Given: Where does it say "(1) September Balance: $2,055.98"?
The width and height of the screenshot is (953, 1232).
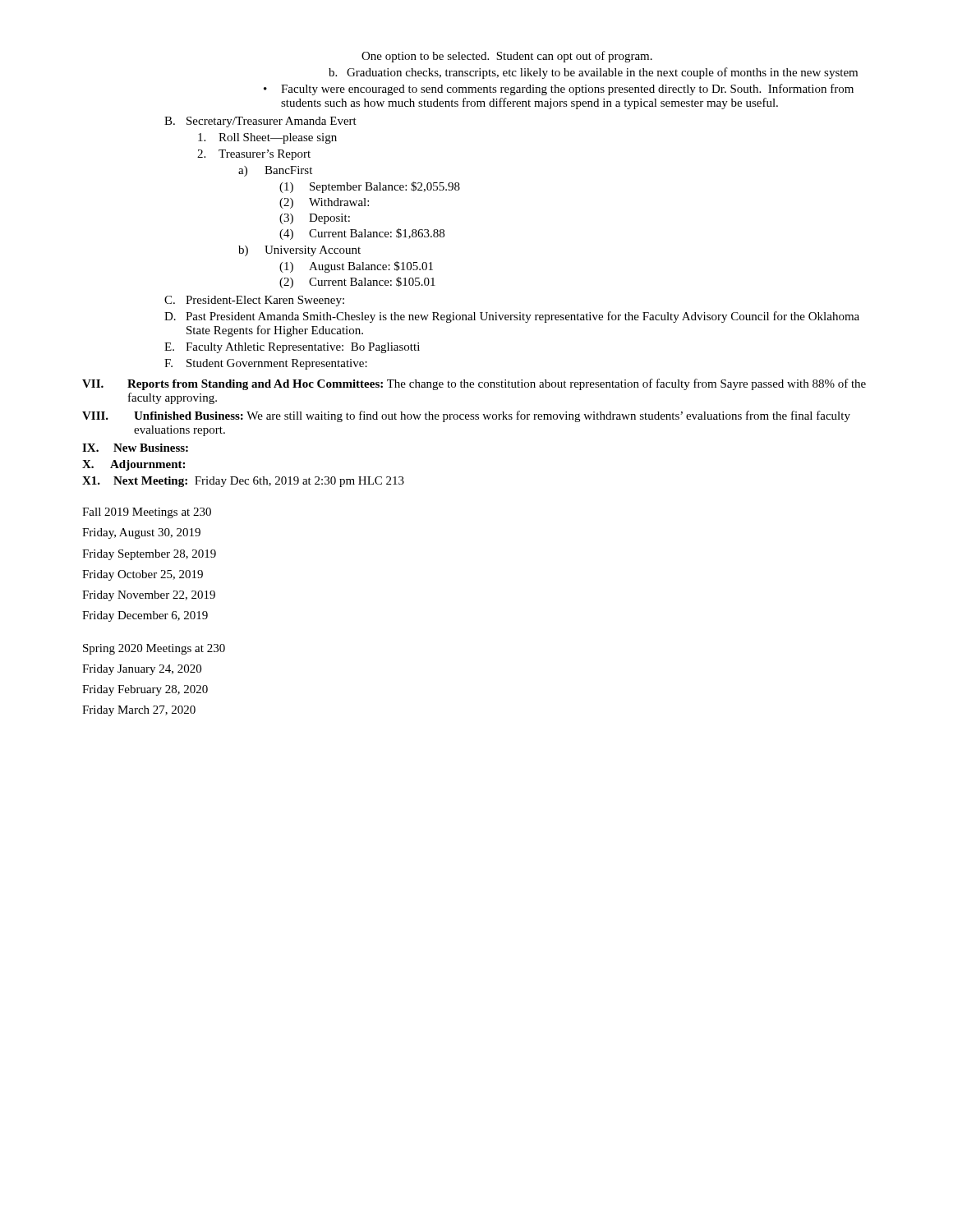Looking at the screenshot, I should [x=370, y=187].
